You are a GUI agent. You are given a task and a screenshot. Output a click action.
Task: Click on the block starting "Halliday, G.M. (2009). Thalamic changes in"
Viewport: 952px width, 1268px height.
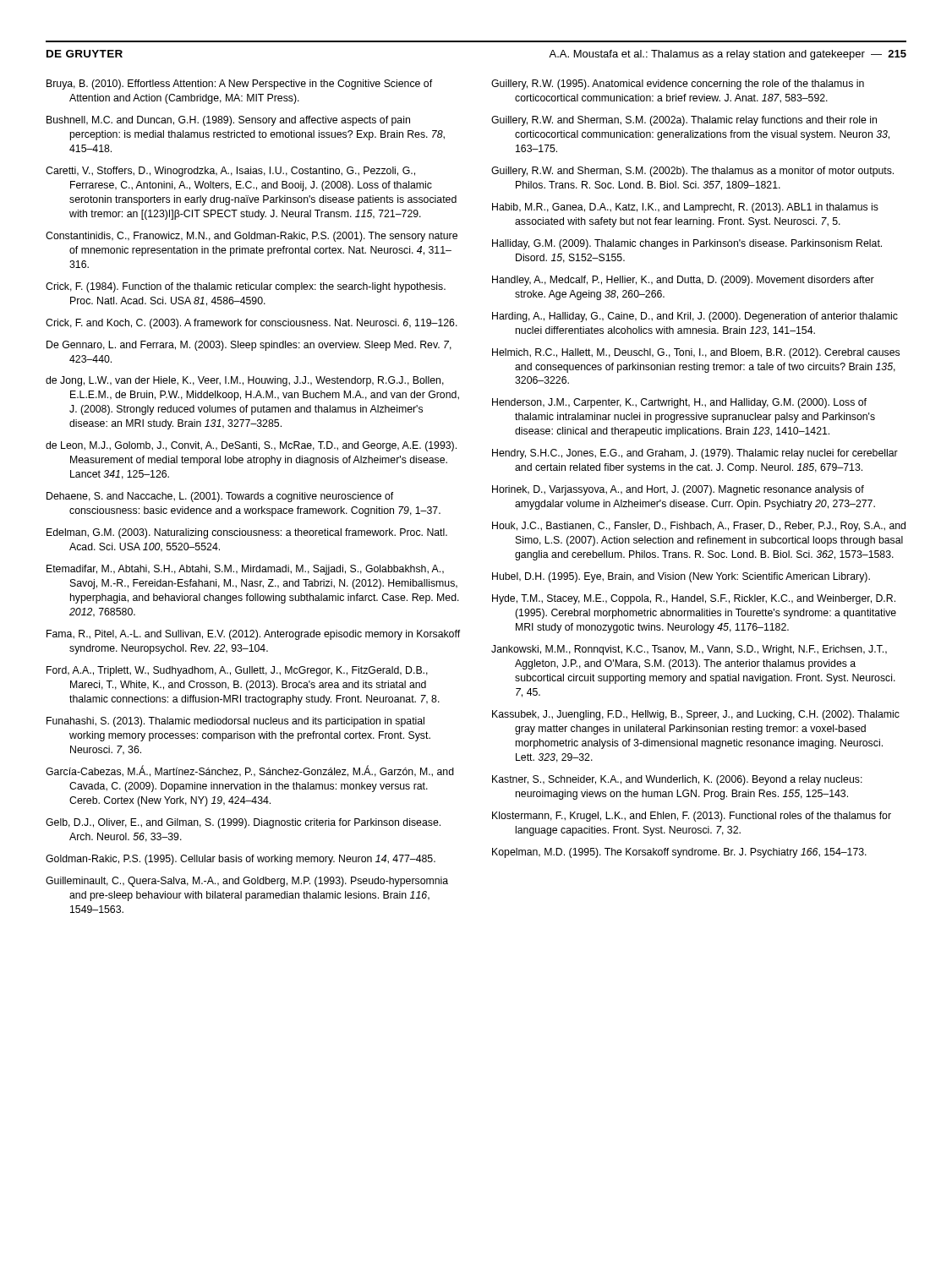[687, 250]
